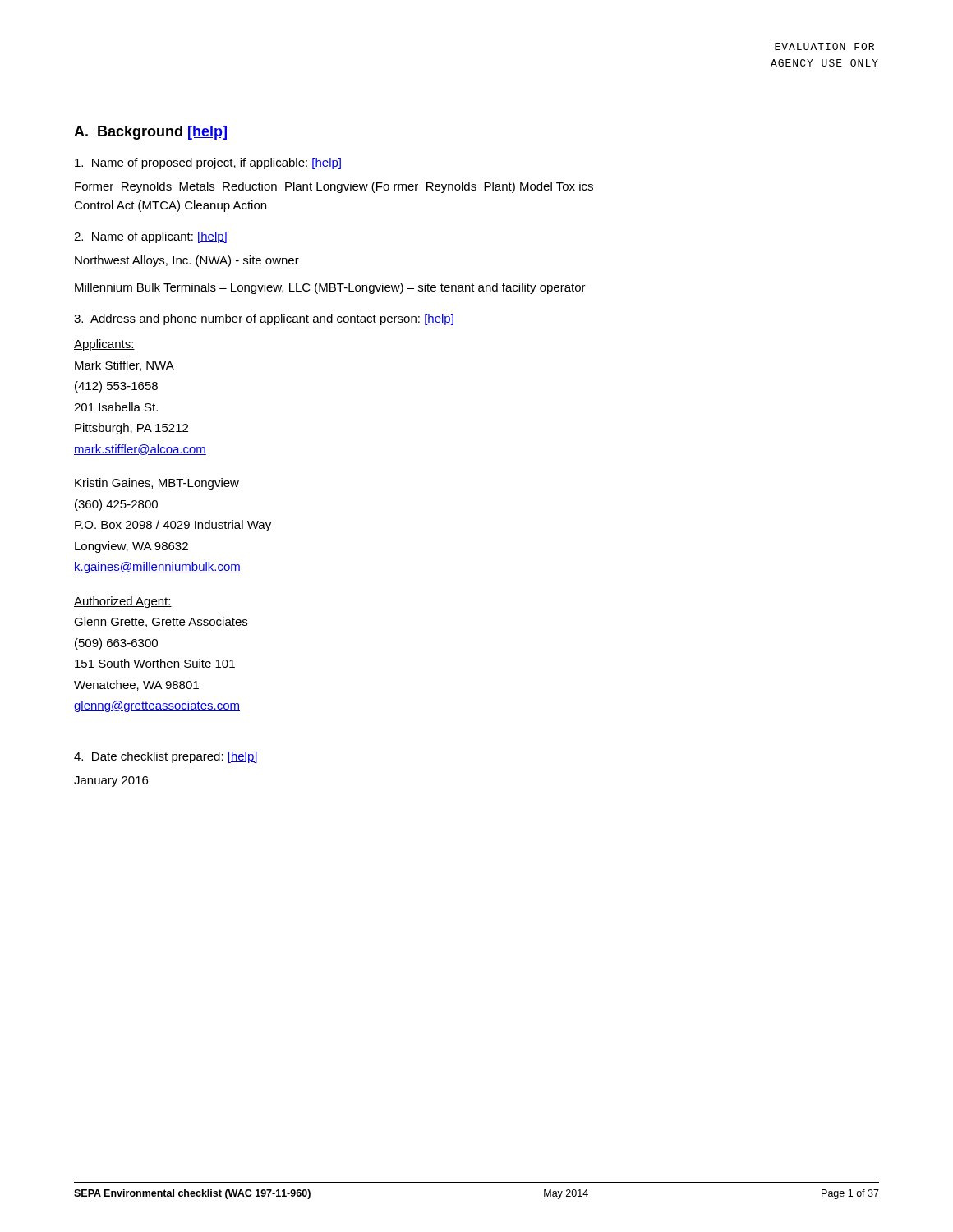Locate the passage starting "Authorized Agent: Glenn Grette, Grette Associates (509)"
The width and height of the screenshot is (953, 1232).
(x=161, y=653)
